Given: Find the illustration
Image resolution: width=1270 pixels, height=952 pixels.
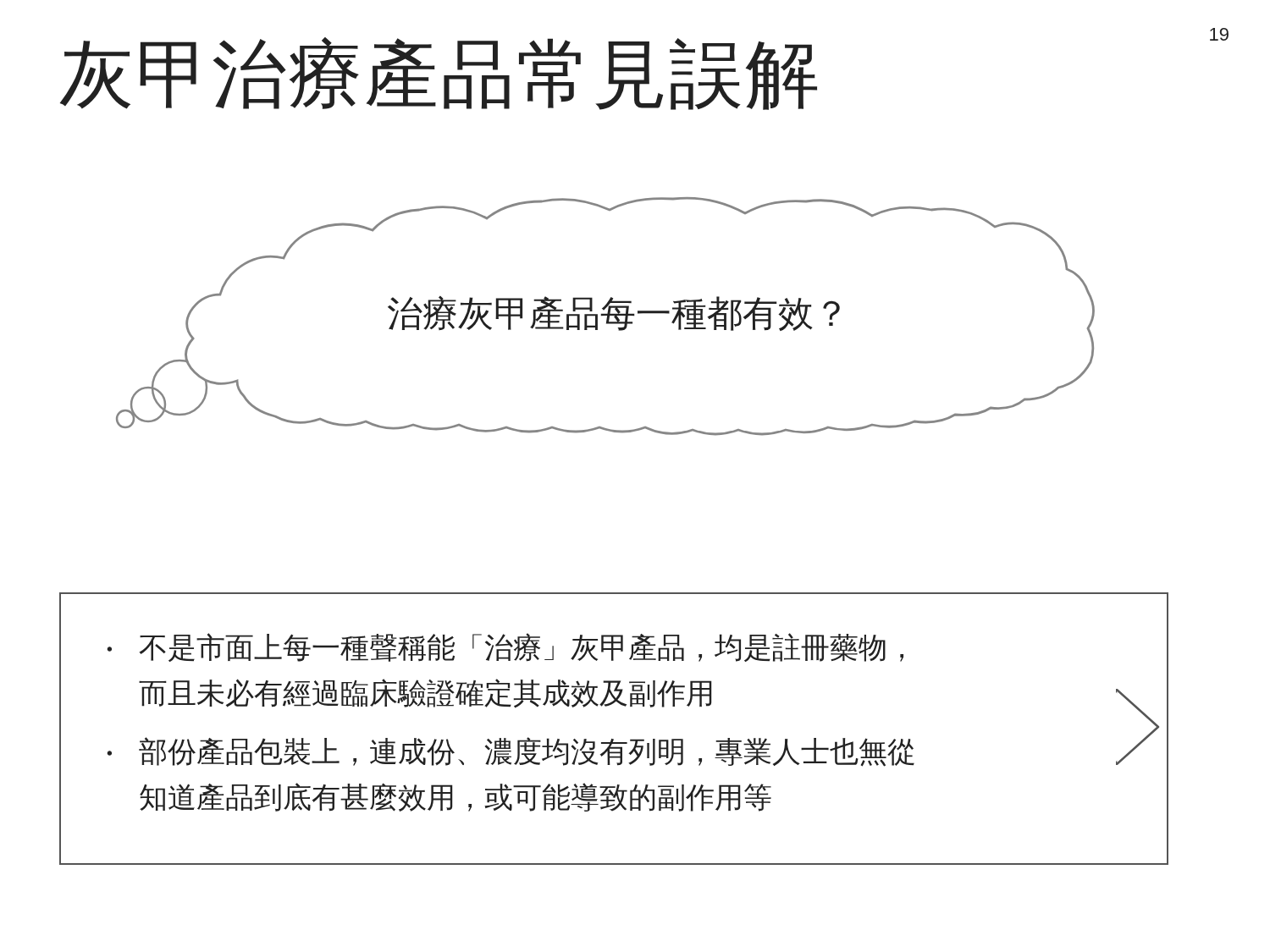Looking at the screenshot, I should point(618,313).
